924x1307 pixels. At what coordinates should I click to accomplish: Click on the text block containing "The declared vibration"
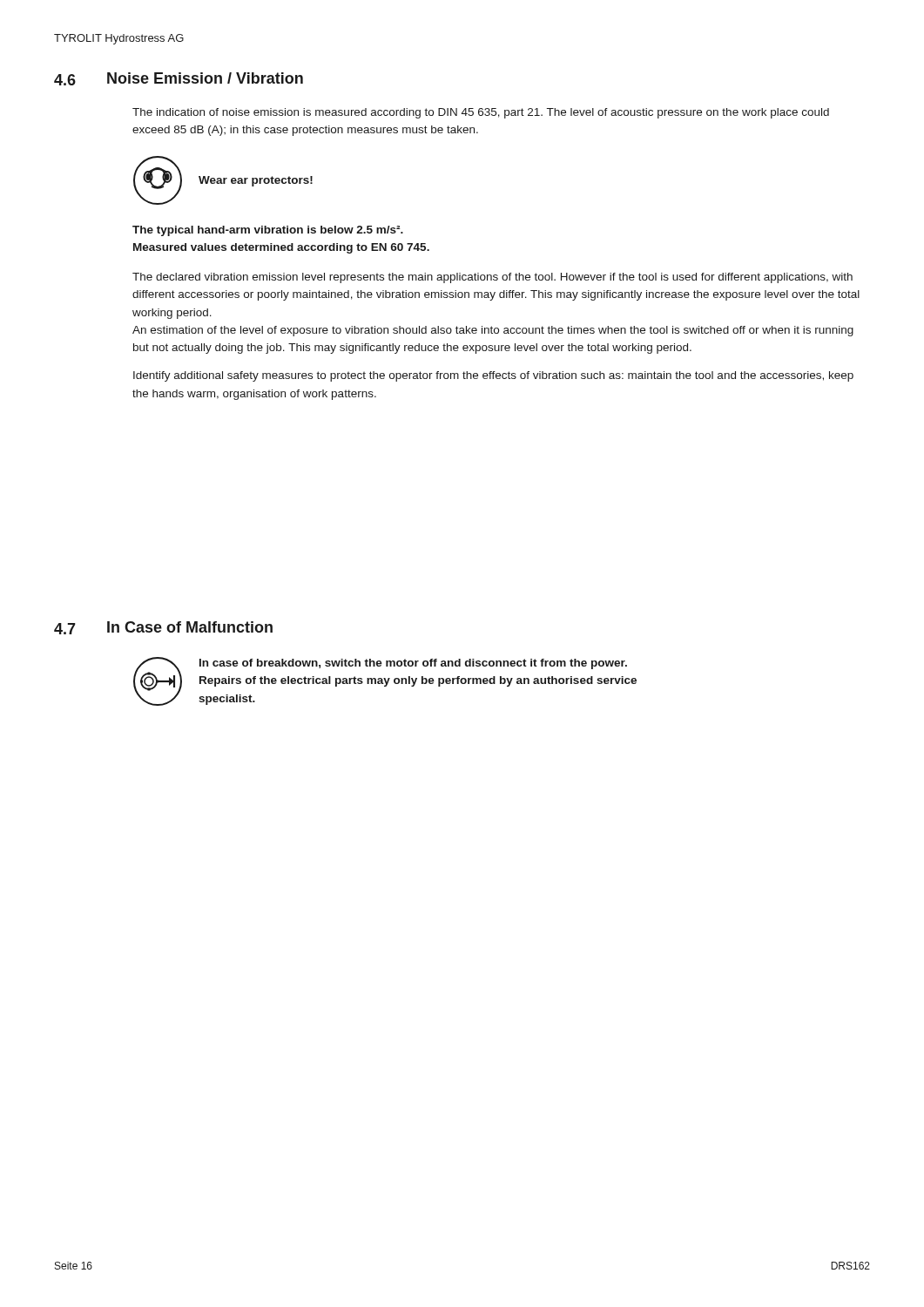tap(492, 278)
